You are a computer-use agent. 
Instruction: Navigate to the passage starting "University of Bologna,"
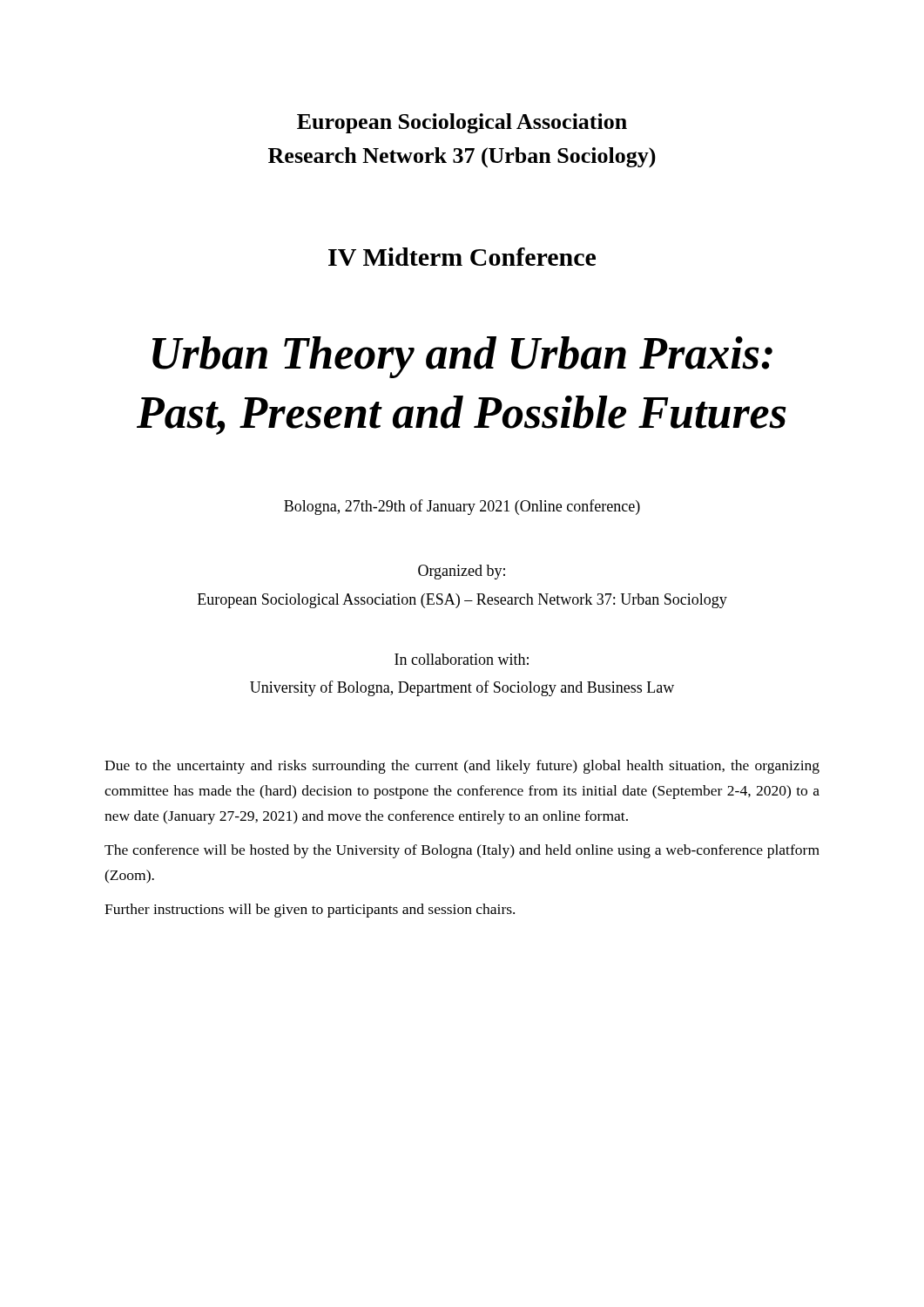pyautogui.click(x=462, y=688)
